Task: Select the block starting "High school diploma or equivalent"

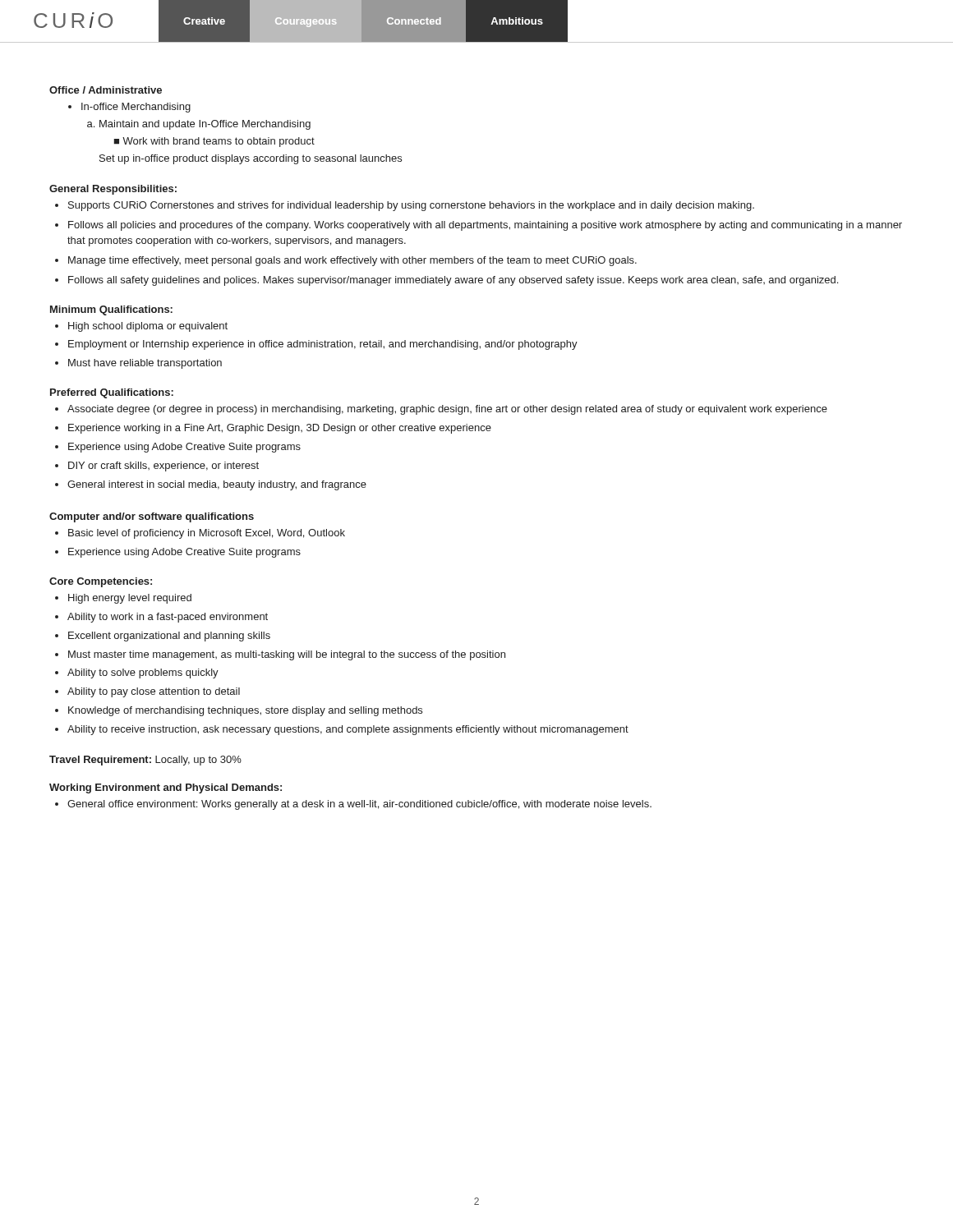Action: [x=141, y=327]
